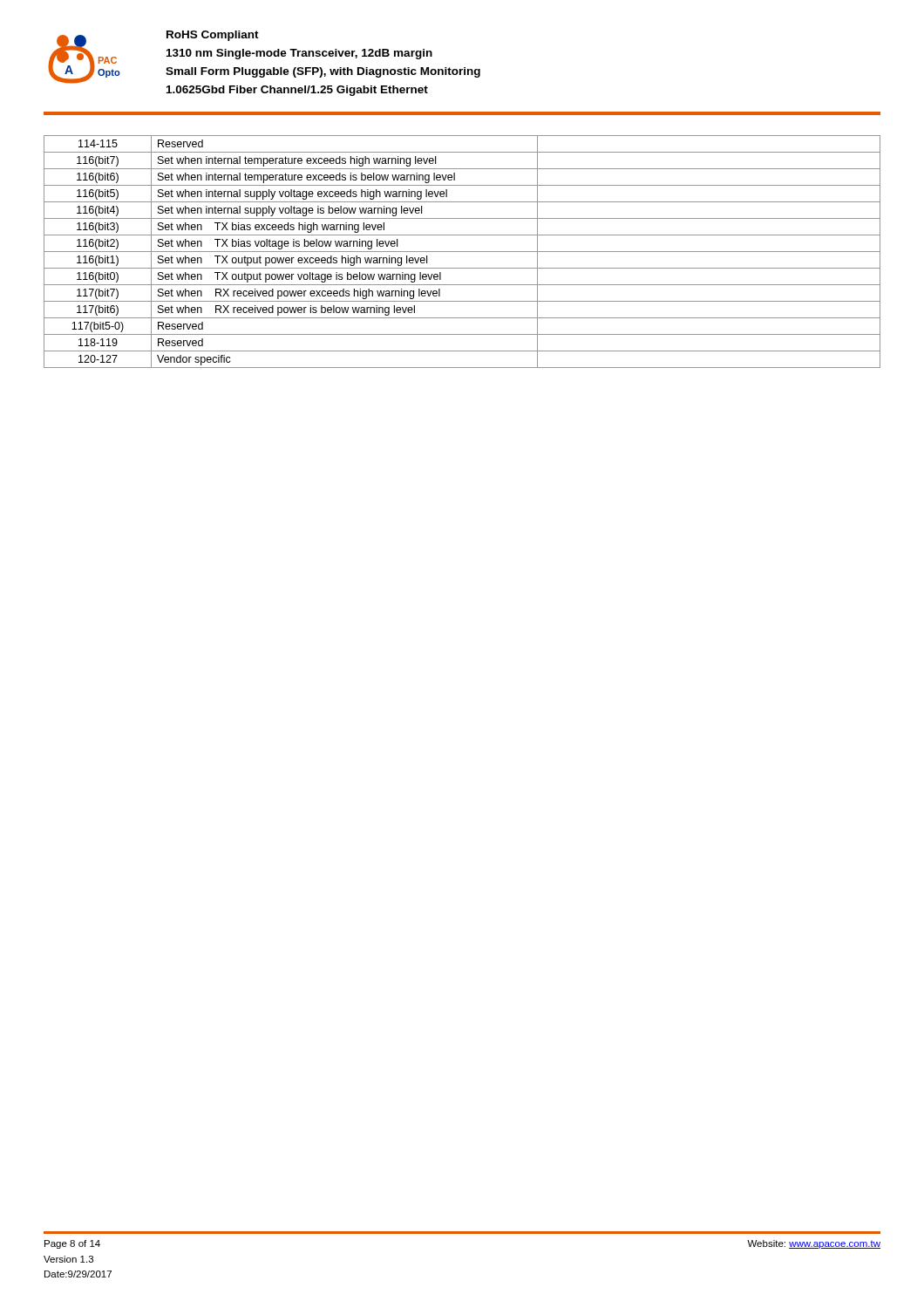Locate the block starting "RoHS Compliant 1310 nm Single-mode Transceiver, 12dB"
924x1308 pixels.
coord(323,63)
